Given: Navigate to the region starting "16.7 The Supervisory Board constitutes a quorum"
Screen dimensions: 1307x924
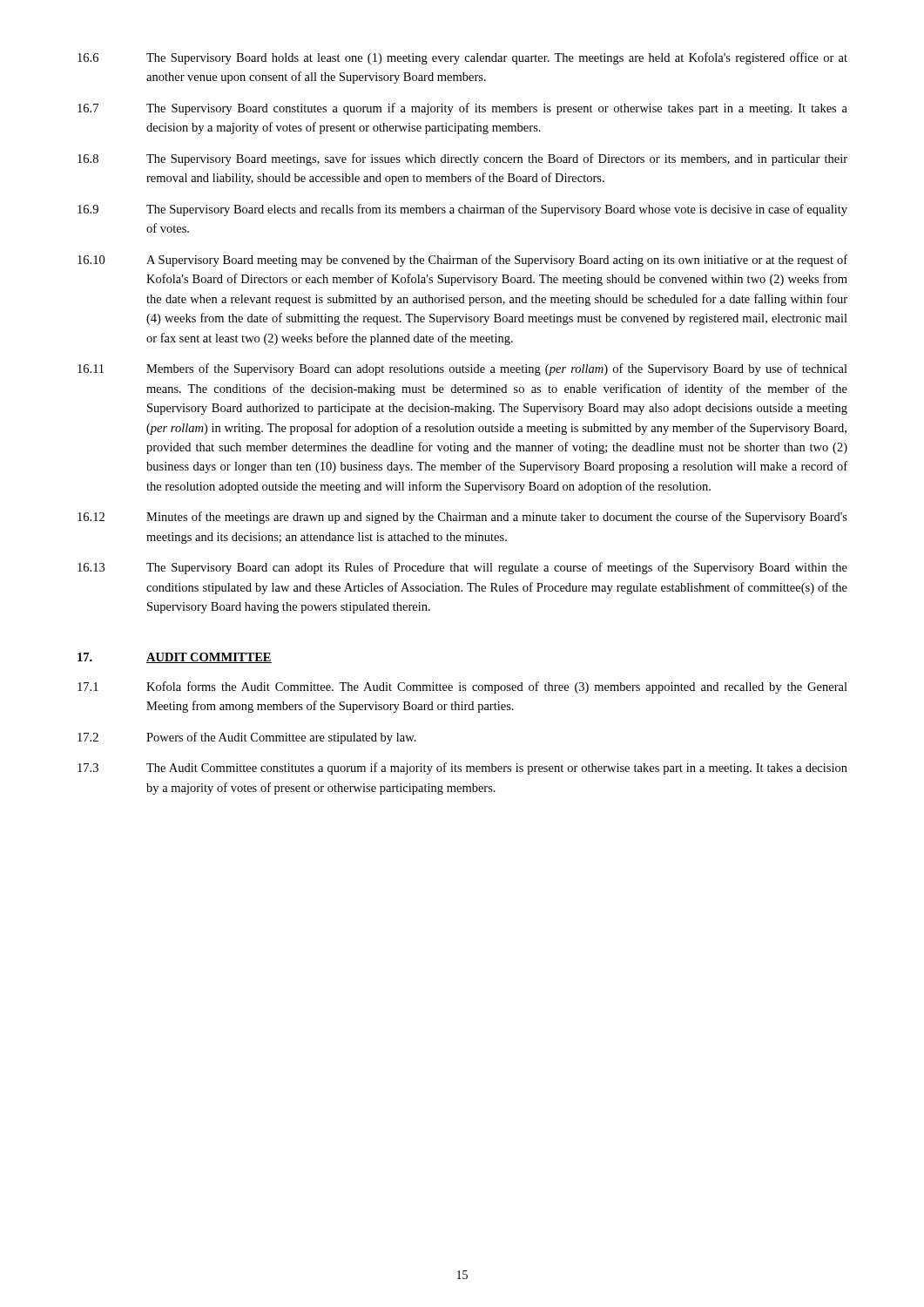Looking at the screenshot, I should (x=462, y=118).
